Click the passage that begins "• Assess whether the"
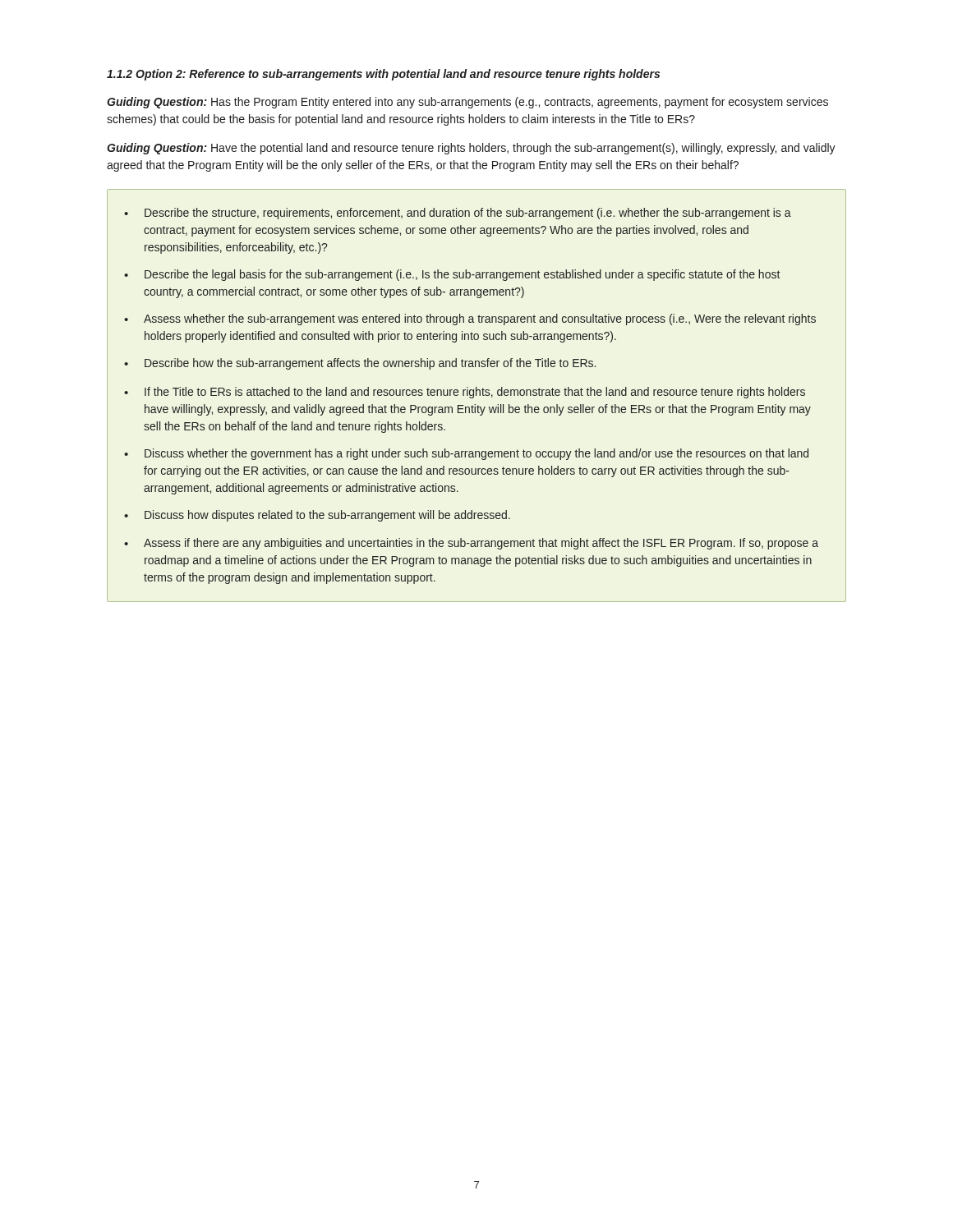 [473, 328]
